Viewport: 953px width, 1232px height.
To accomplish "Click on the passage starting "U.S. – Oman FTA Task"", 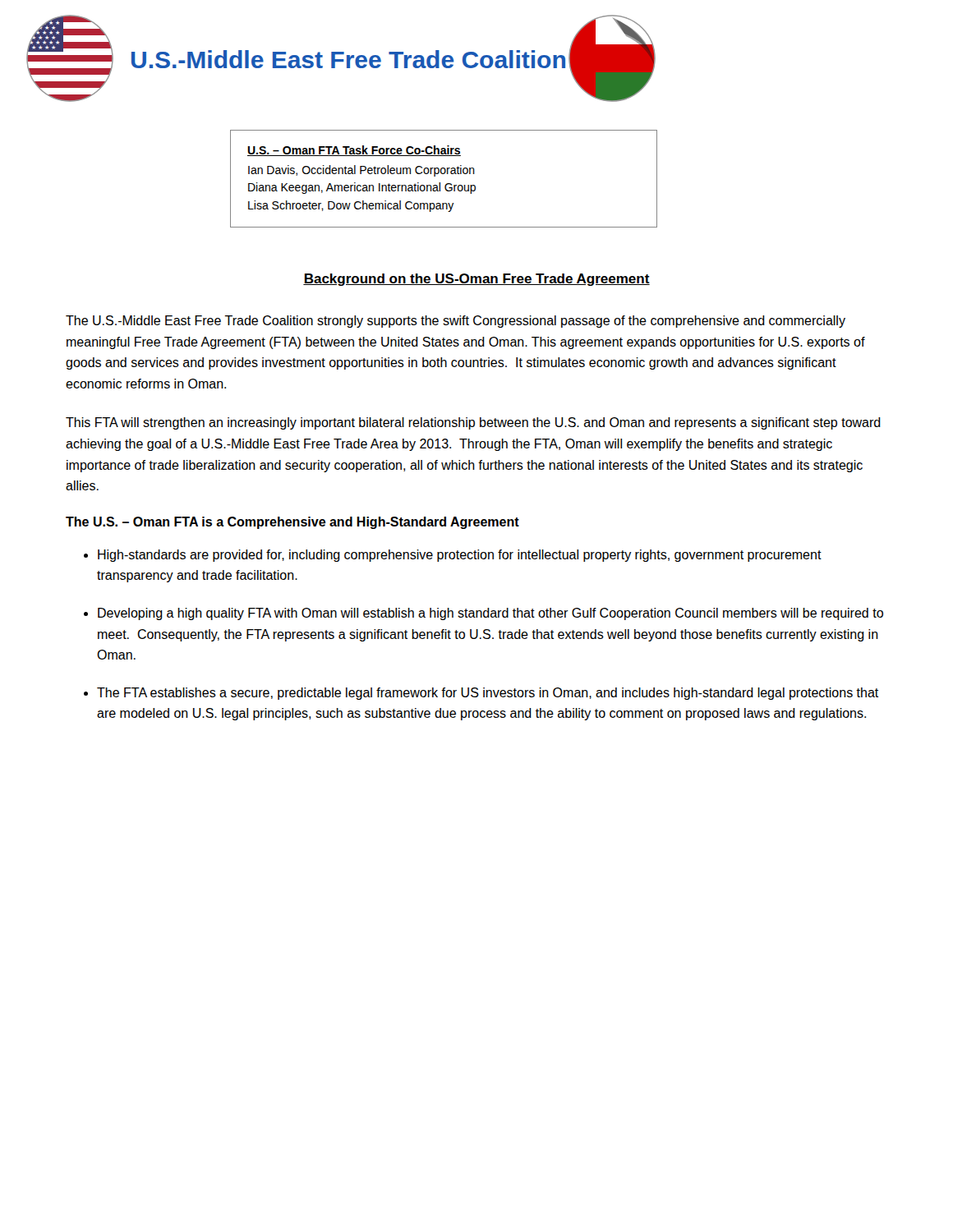I will pos(444,179).
